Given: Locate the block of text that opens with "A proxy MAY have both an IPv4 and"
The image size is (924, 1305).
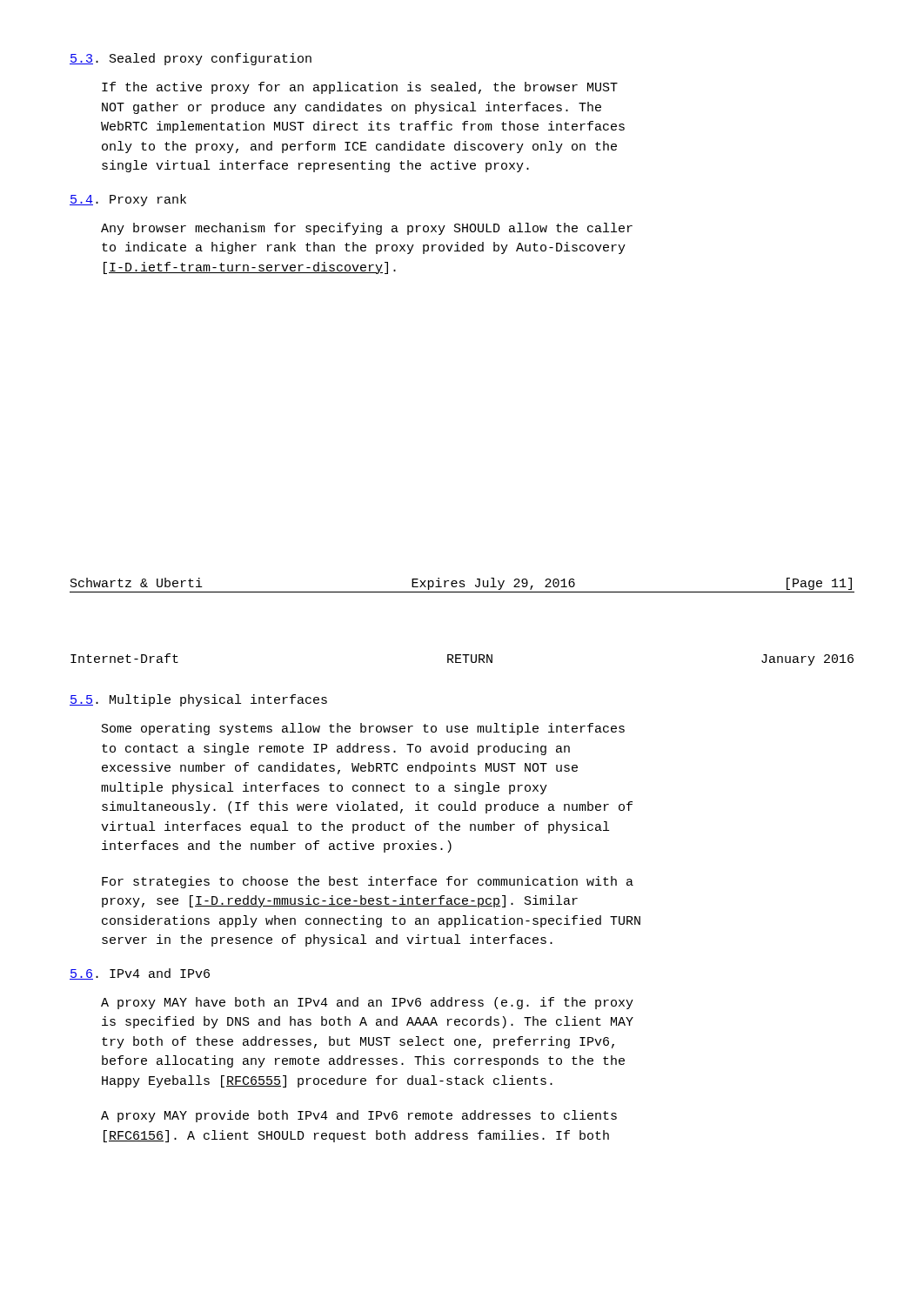Looking at the screenshot, I should coord(367,1042).
